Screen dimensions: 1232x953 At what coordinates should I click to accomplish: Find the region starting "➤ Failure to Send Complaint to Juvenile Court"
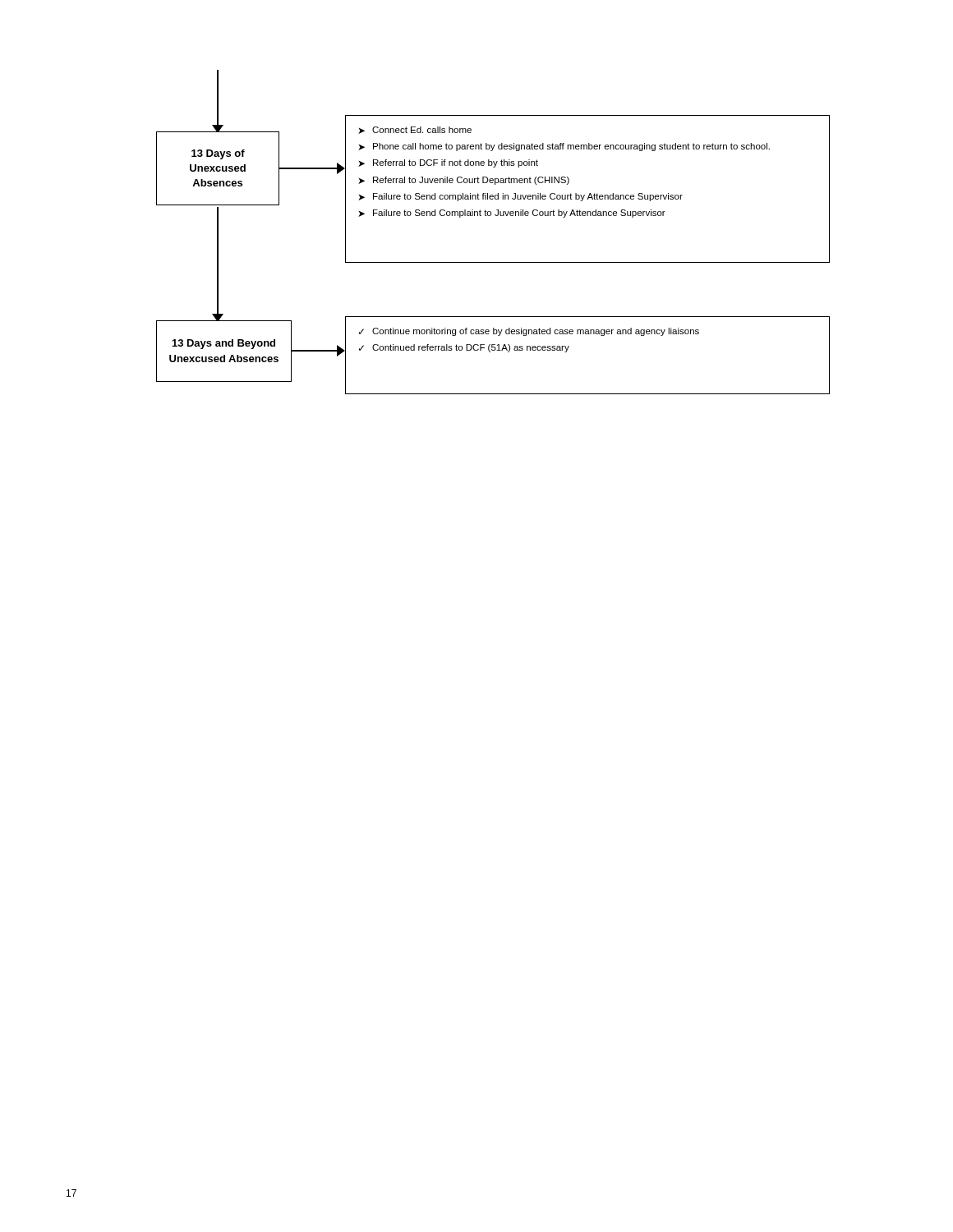[x=587, y=214]
